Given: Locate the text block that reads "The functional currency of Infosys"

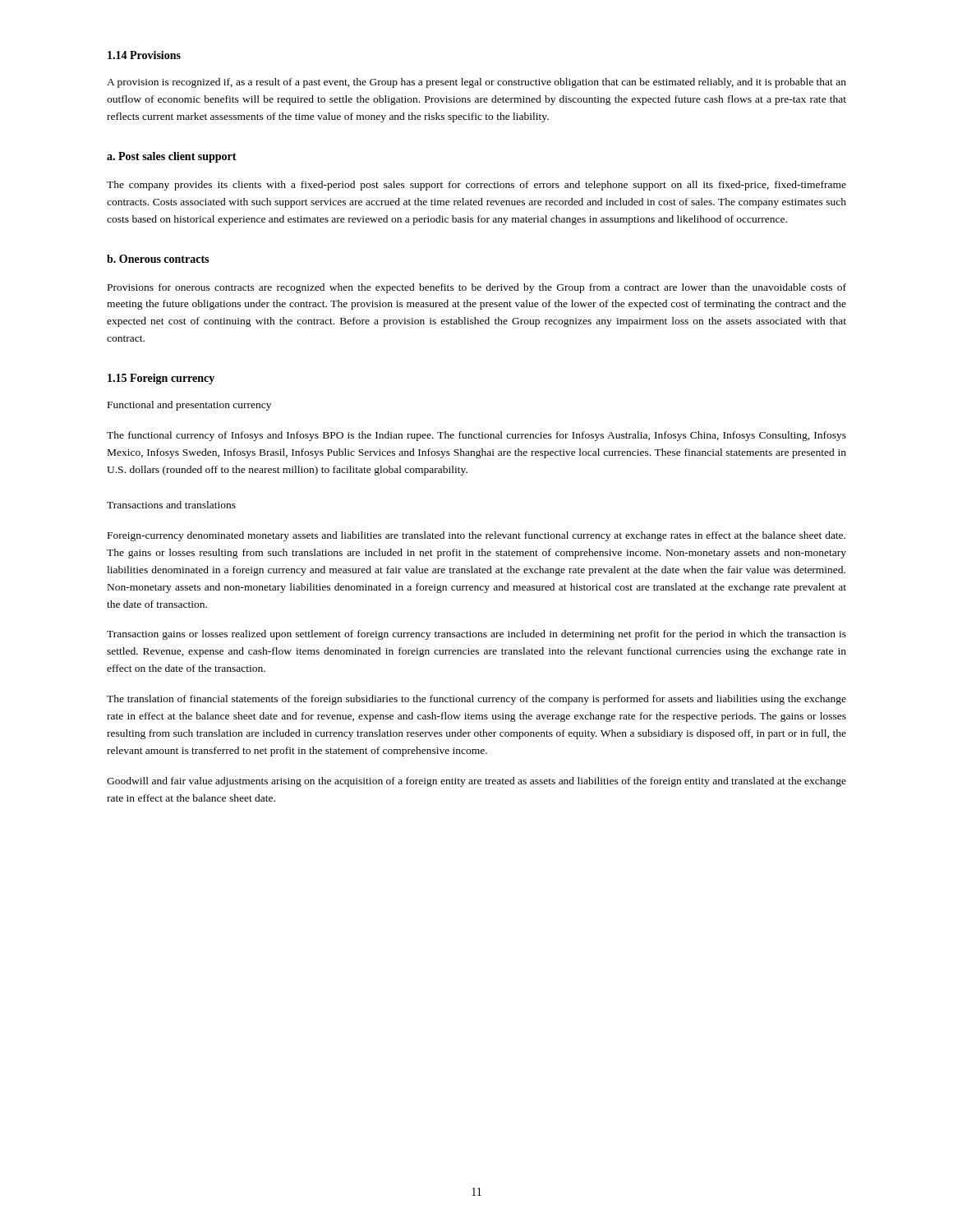Looking at the screenshot, I should pos(476,452).
